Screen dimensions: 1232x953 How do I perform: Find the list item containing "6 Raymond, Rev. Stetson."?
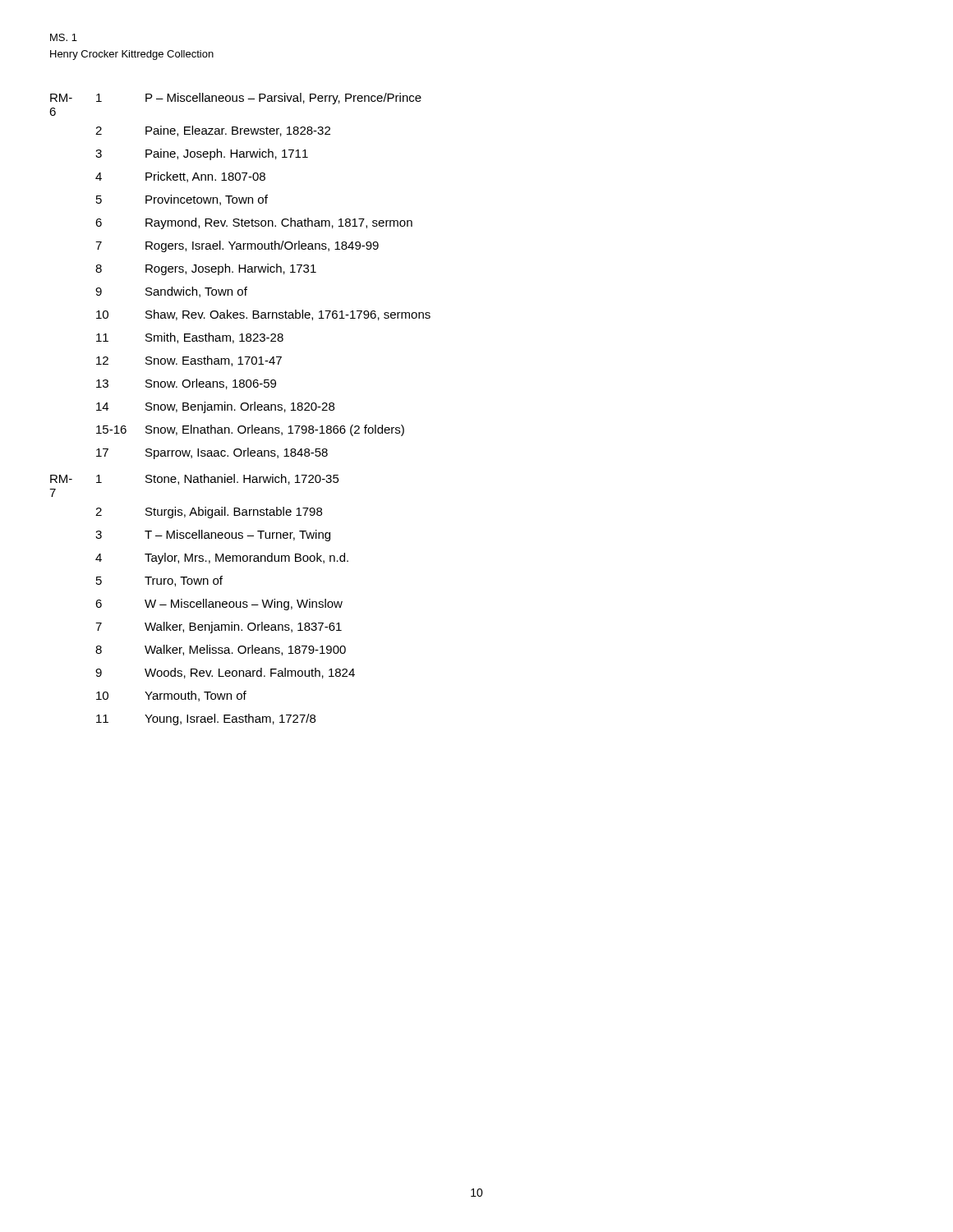coord(254,223)
